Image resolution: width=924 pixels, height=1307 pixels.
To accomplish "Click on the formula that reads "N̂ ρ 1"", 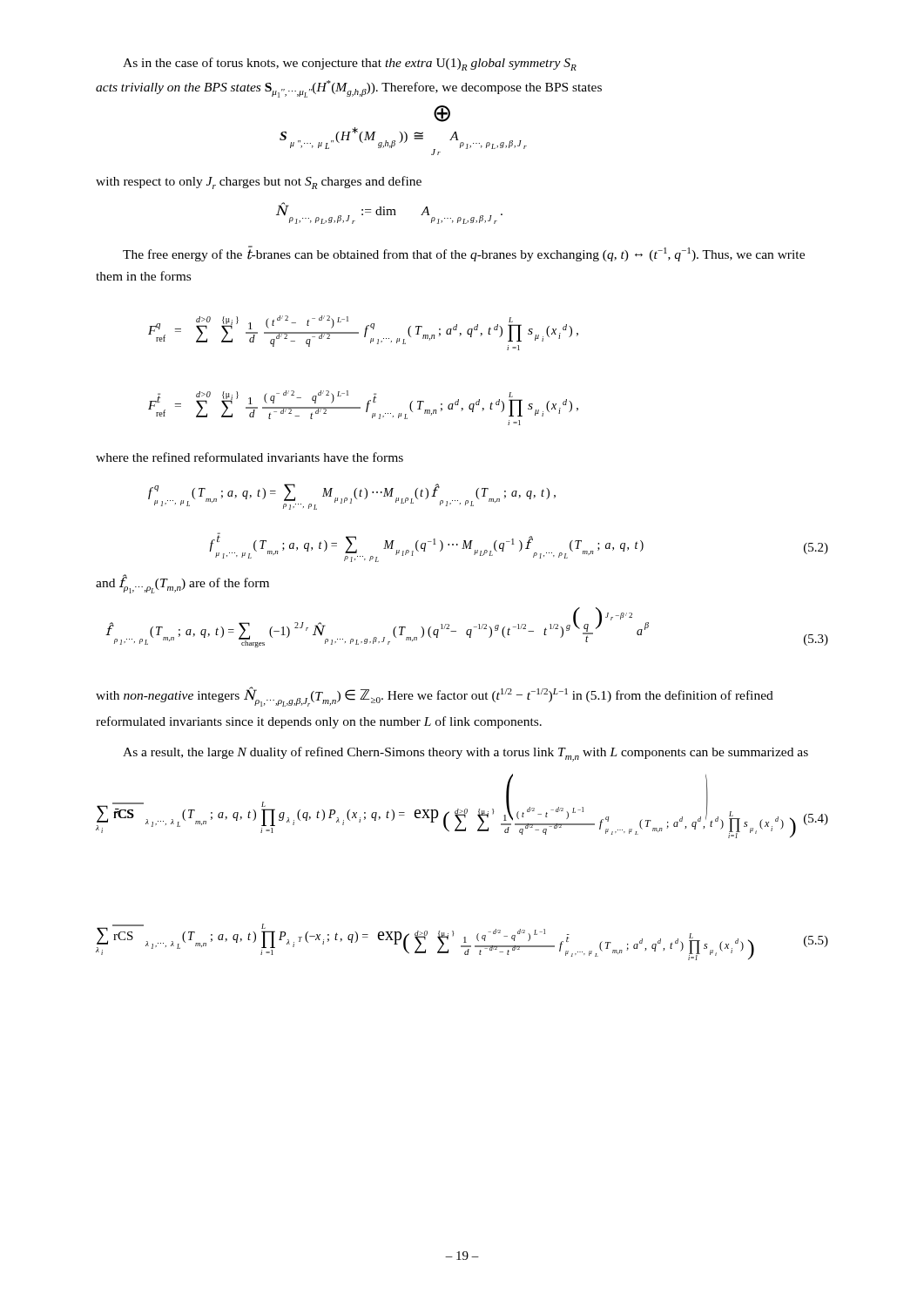I will point(462,216).
